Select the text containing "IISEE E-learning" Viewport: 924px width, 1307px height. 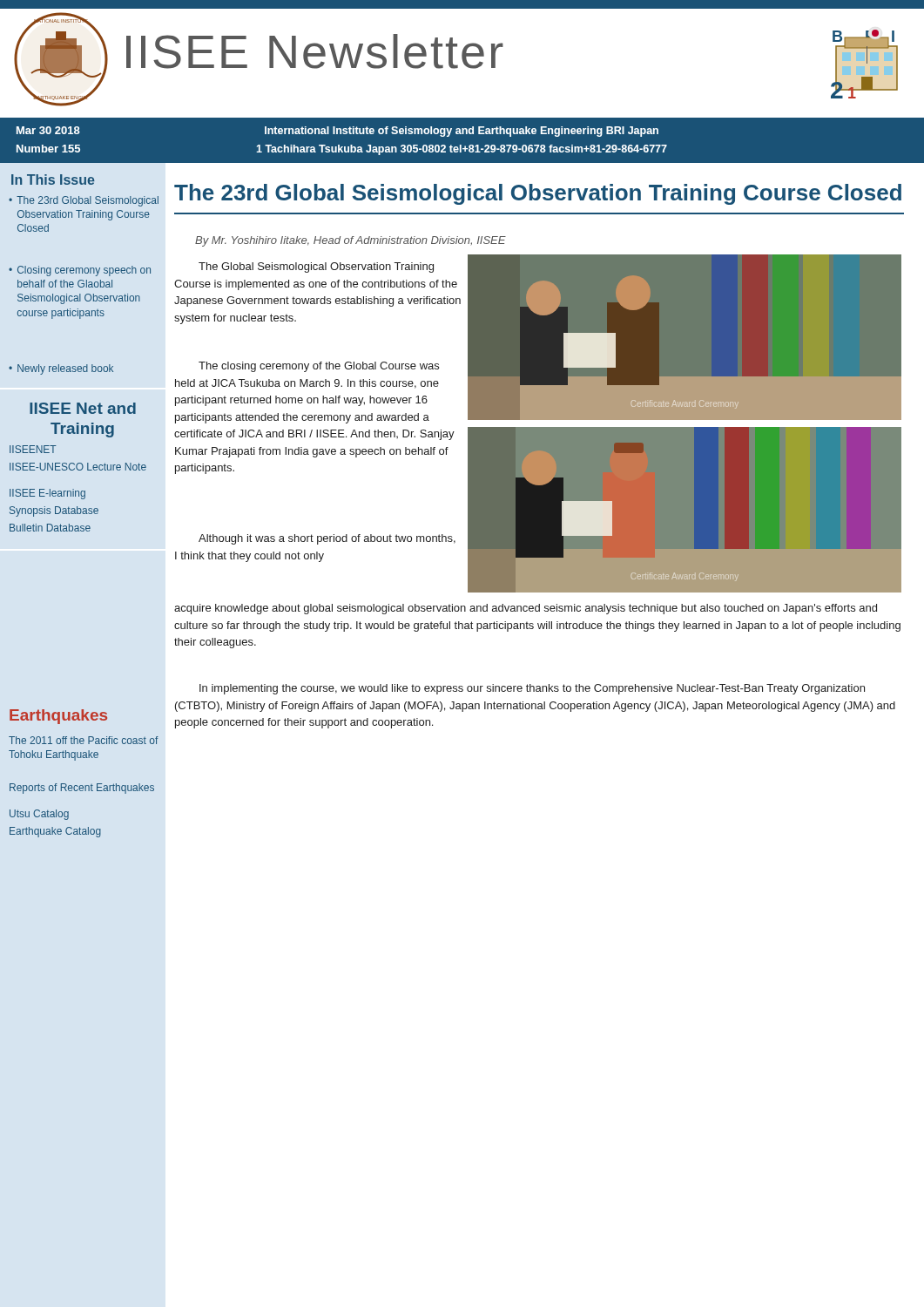pyautogui.click(x=47, y=493)
